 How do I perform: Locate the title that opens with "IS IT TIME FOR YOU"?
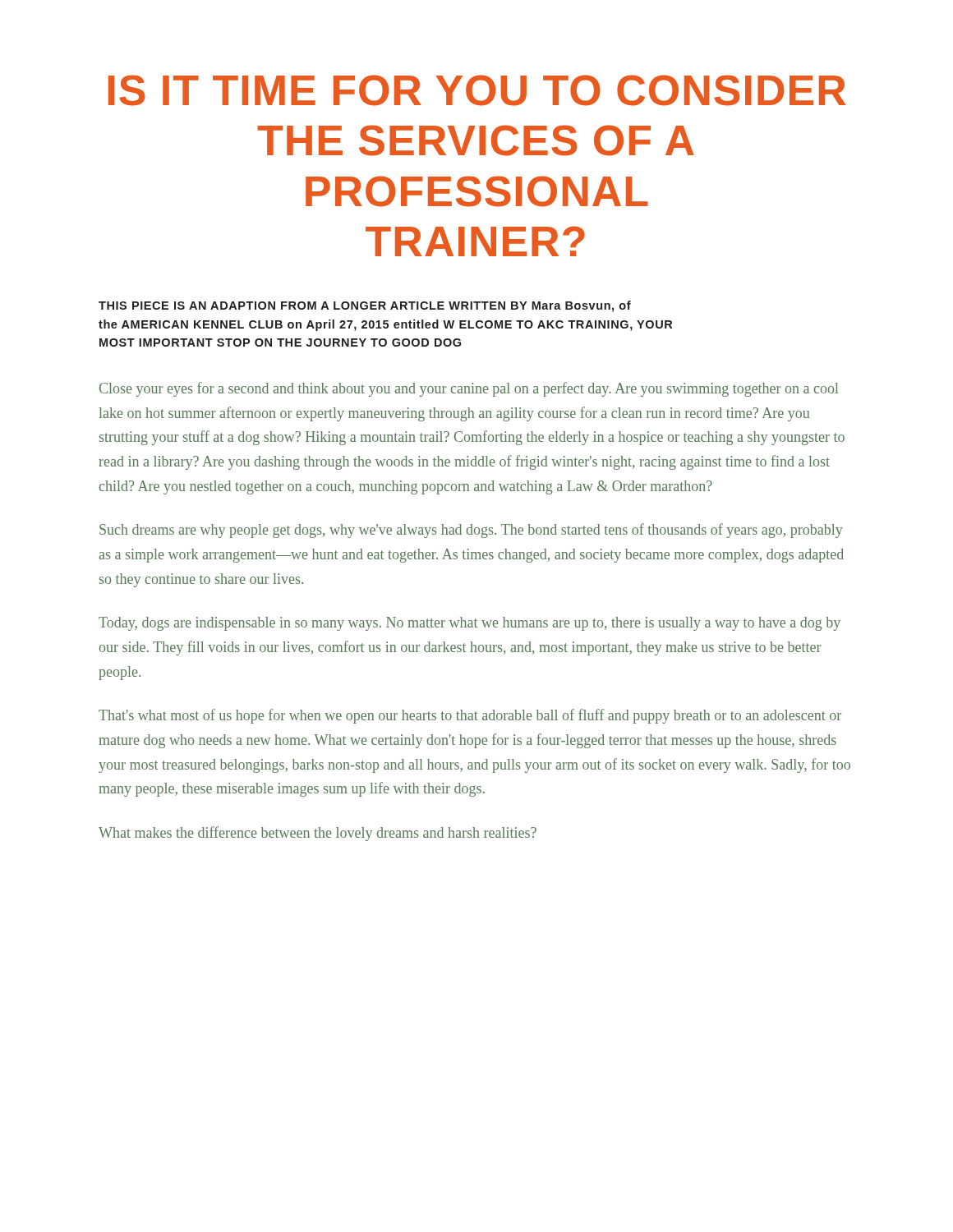476,166
